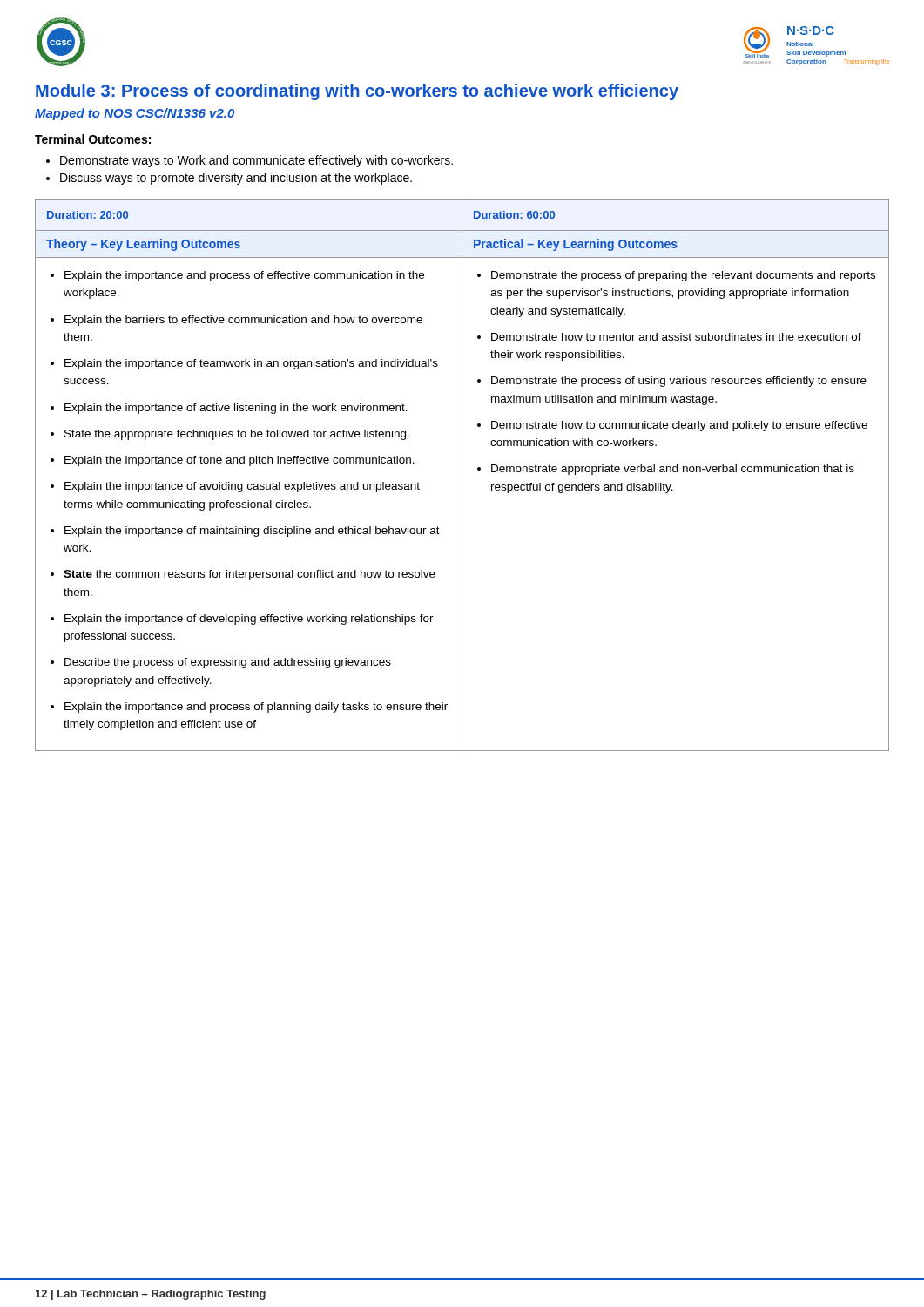Screen dimensions: 1307x924
Task: Click where it says "Terminal Outcomes:"
Action: (x=93, y=139)
